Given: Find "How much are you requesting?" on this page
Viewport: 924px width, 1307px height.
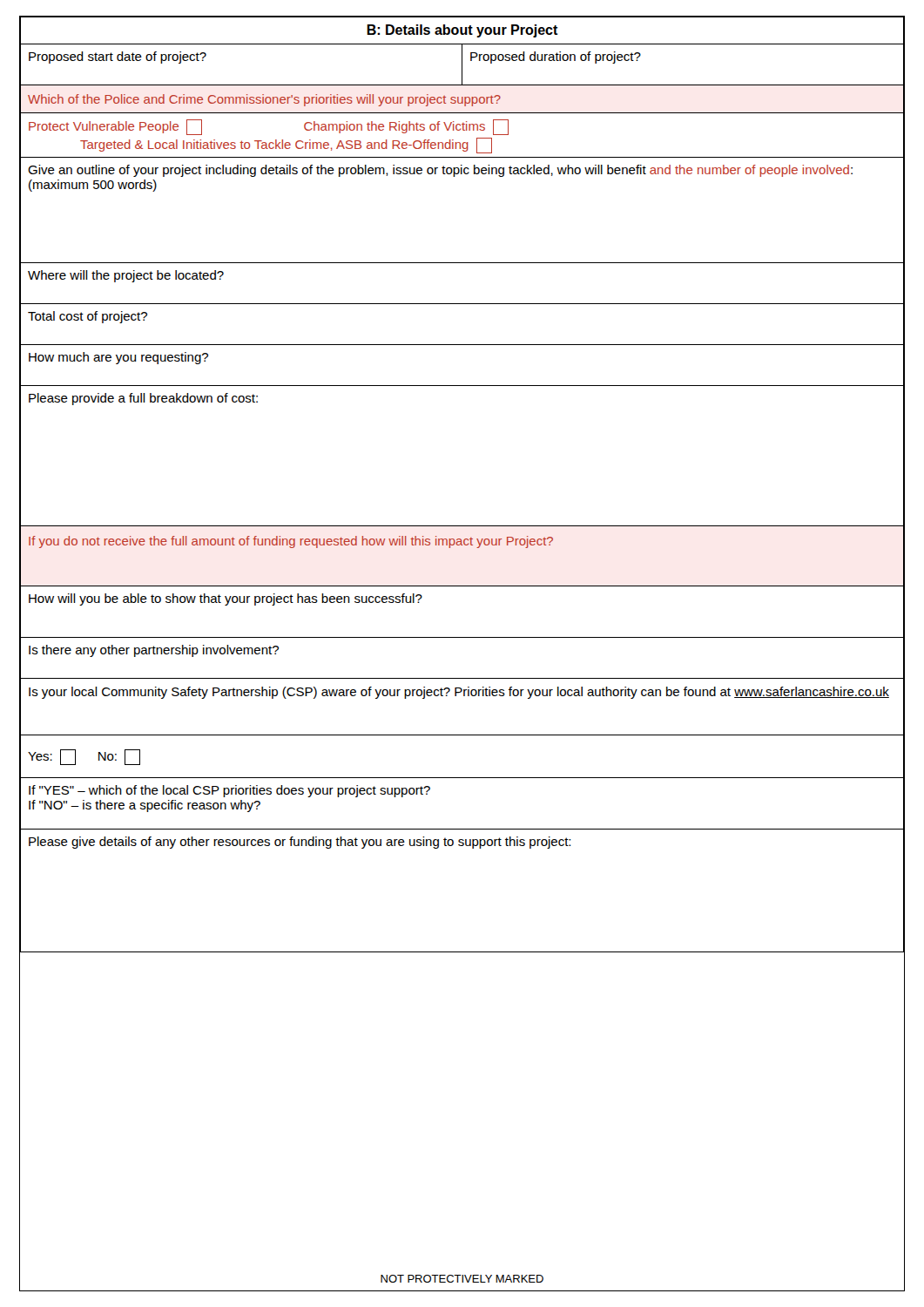Looking at the screenshot, I should click(118, 357).
